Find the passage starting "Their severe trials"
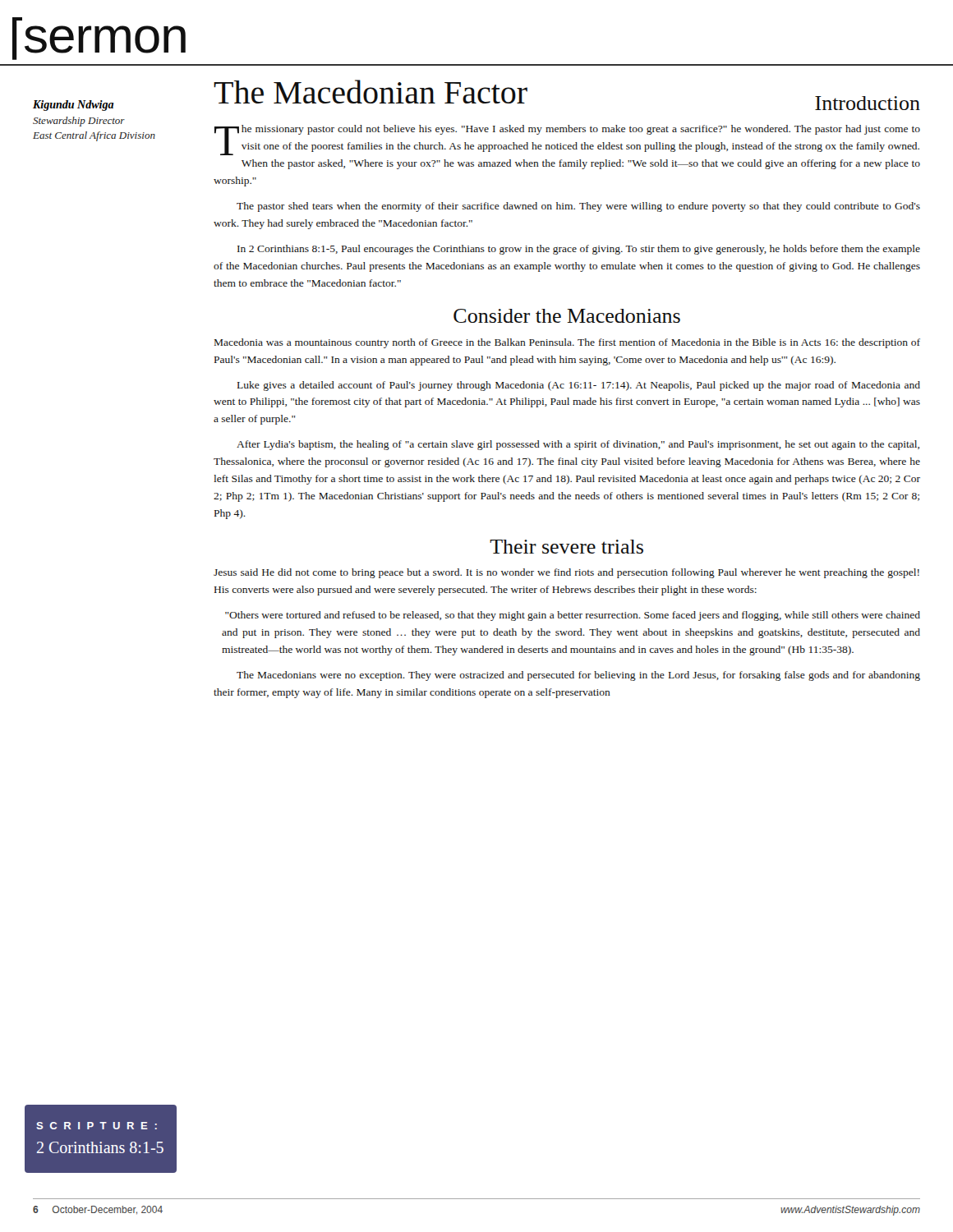Viewport: 953px width, 1232px height. click(567, 547)
